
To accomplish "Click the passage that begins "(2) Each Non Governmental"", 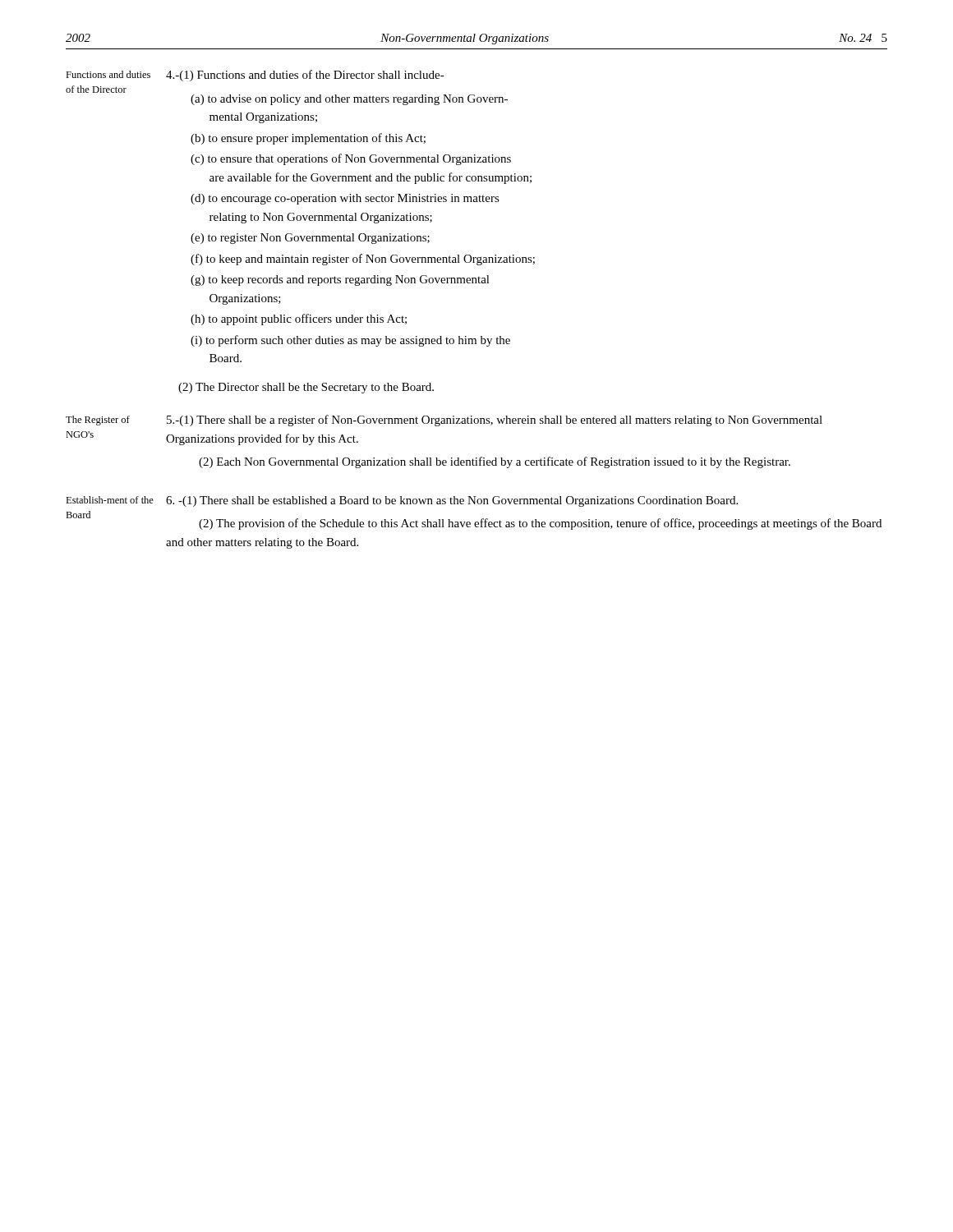I will (x=527, y=462).
